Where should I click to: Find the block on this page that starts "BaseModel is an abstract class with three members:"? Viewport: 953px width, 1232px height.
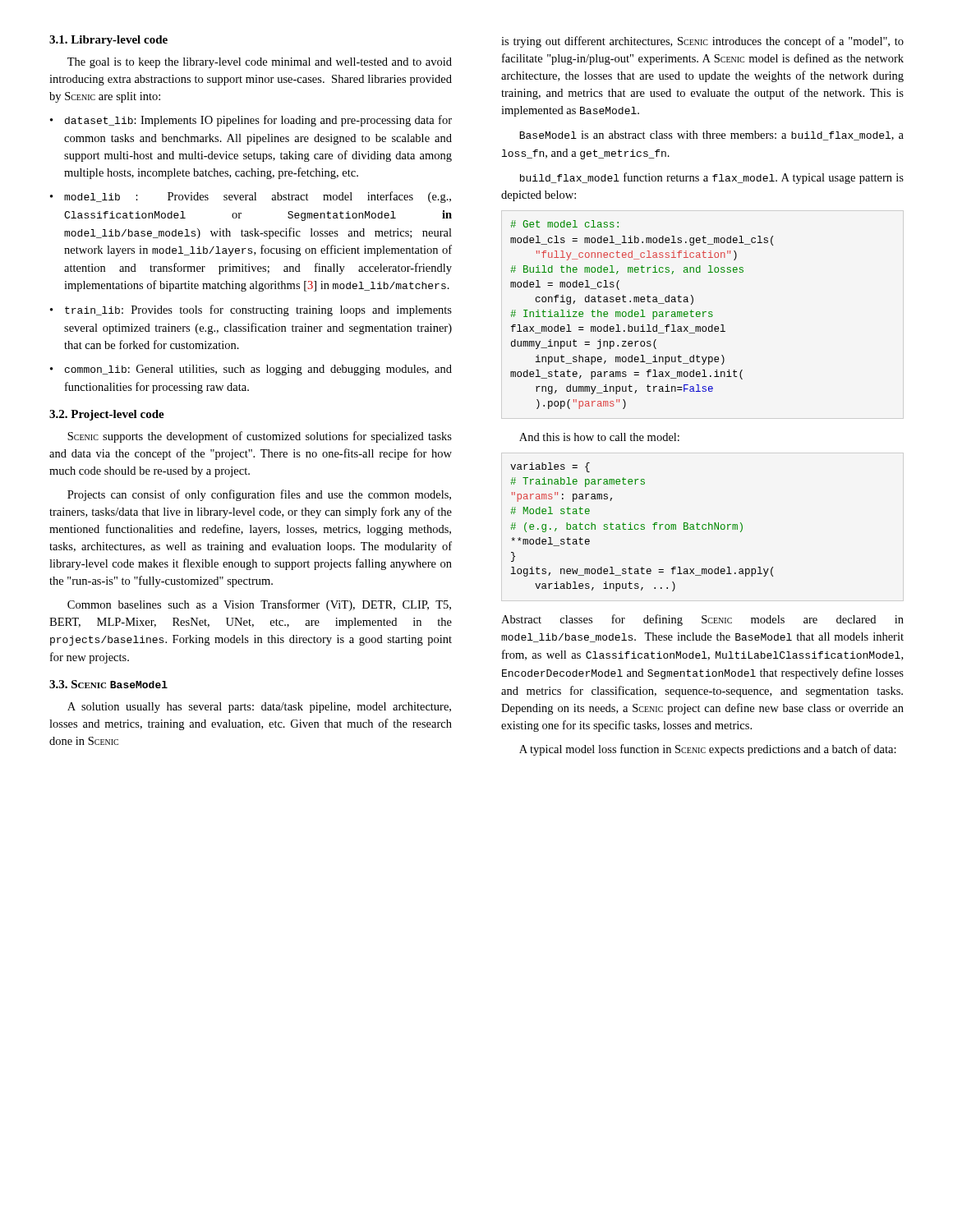tap(702, 144)
